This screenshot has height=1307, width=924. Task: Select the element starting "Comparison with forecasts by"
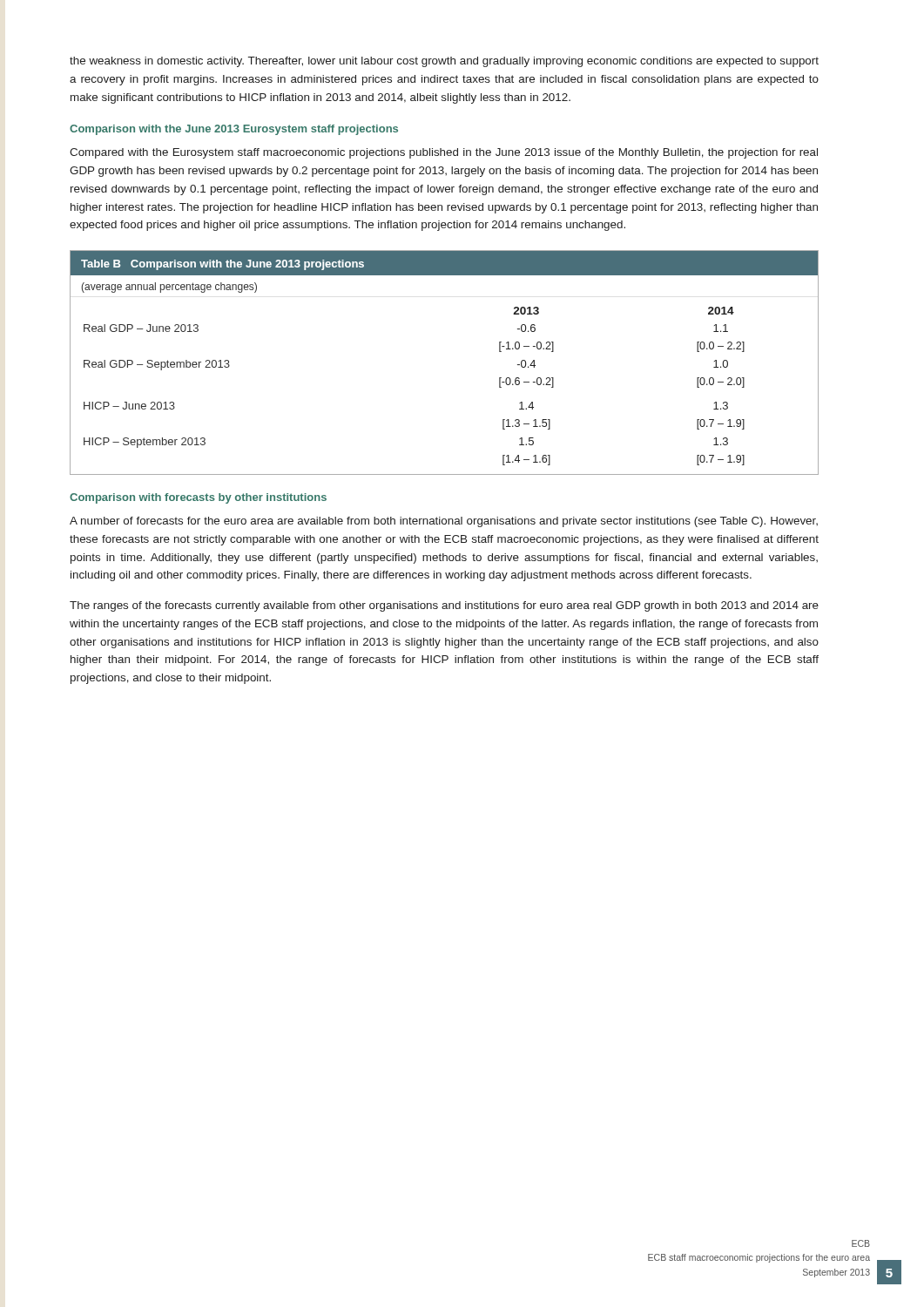tap(198, 497)
